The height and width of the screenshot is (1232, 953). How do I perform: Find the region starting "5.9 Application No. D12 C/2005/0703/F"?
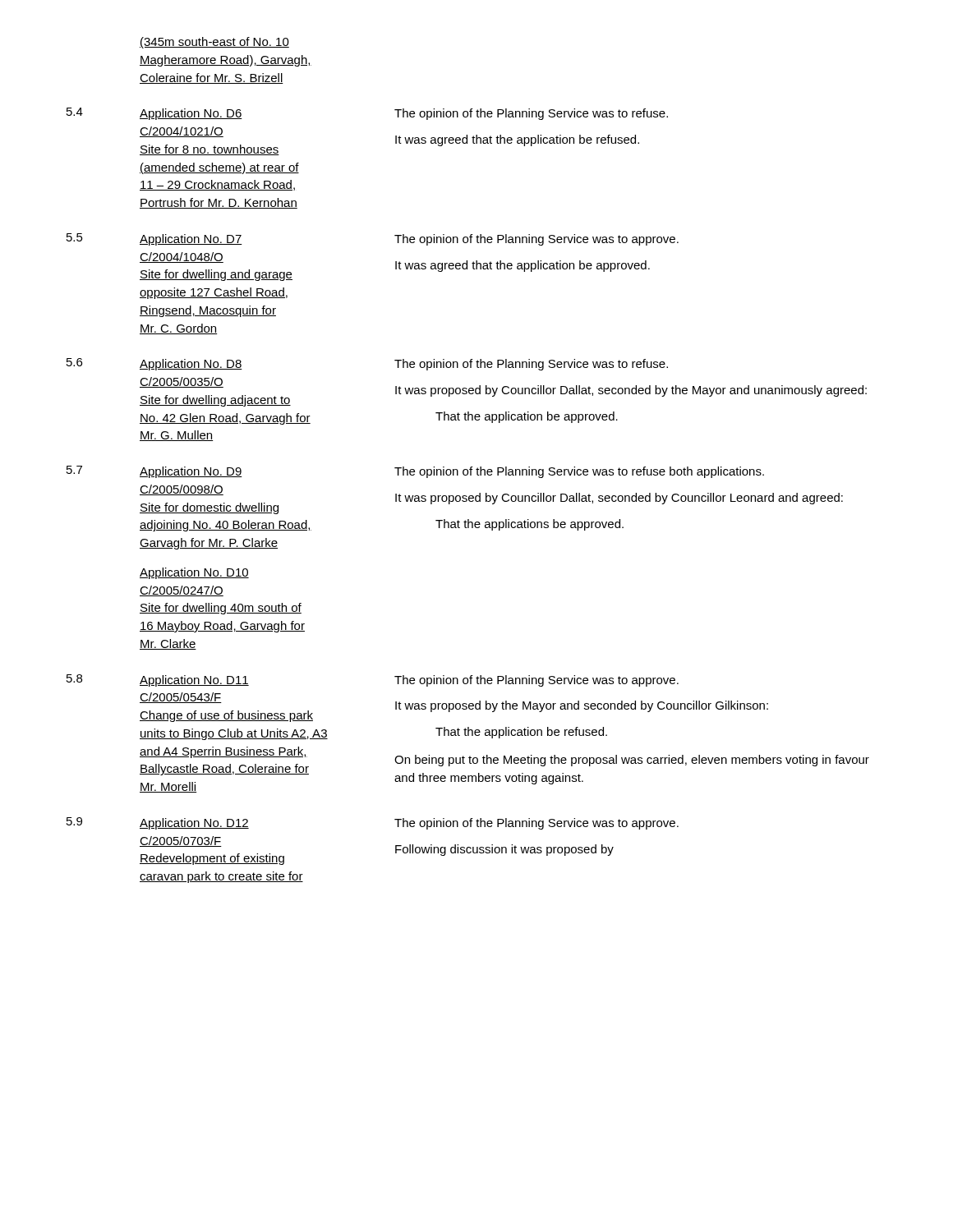coord(476,849)
